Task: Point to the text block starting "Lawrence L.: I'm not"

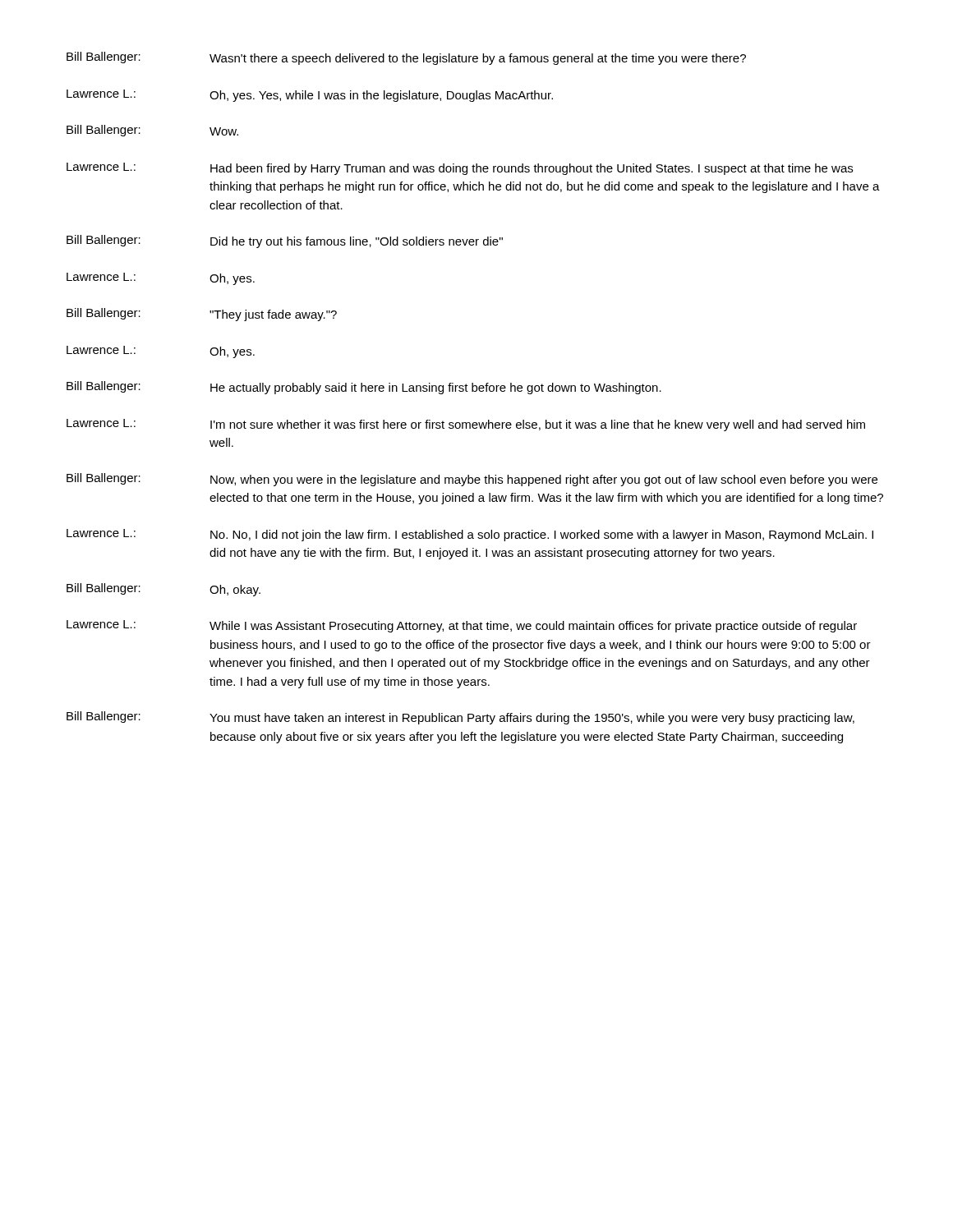Action: coord(476,434)
